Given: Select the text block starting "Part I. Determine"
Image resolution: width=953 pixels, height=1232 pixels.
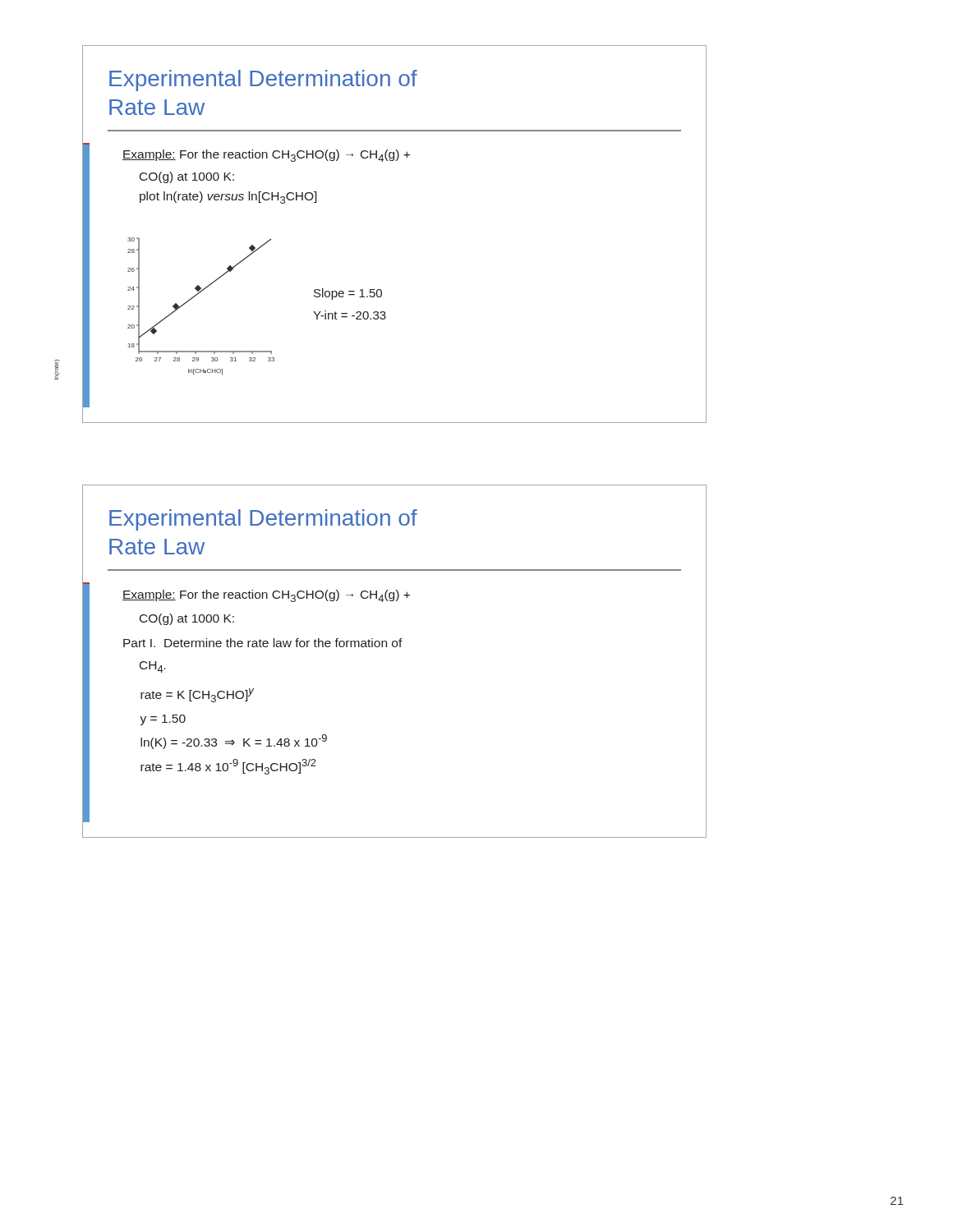Looking at the screenshot, I should tap(262, 656).
